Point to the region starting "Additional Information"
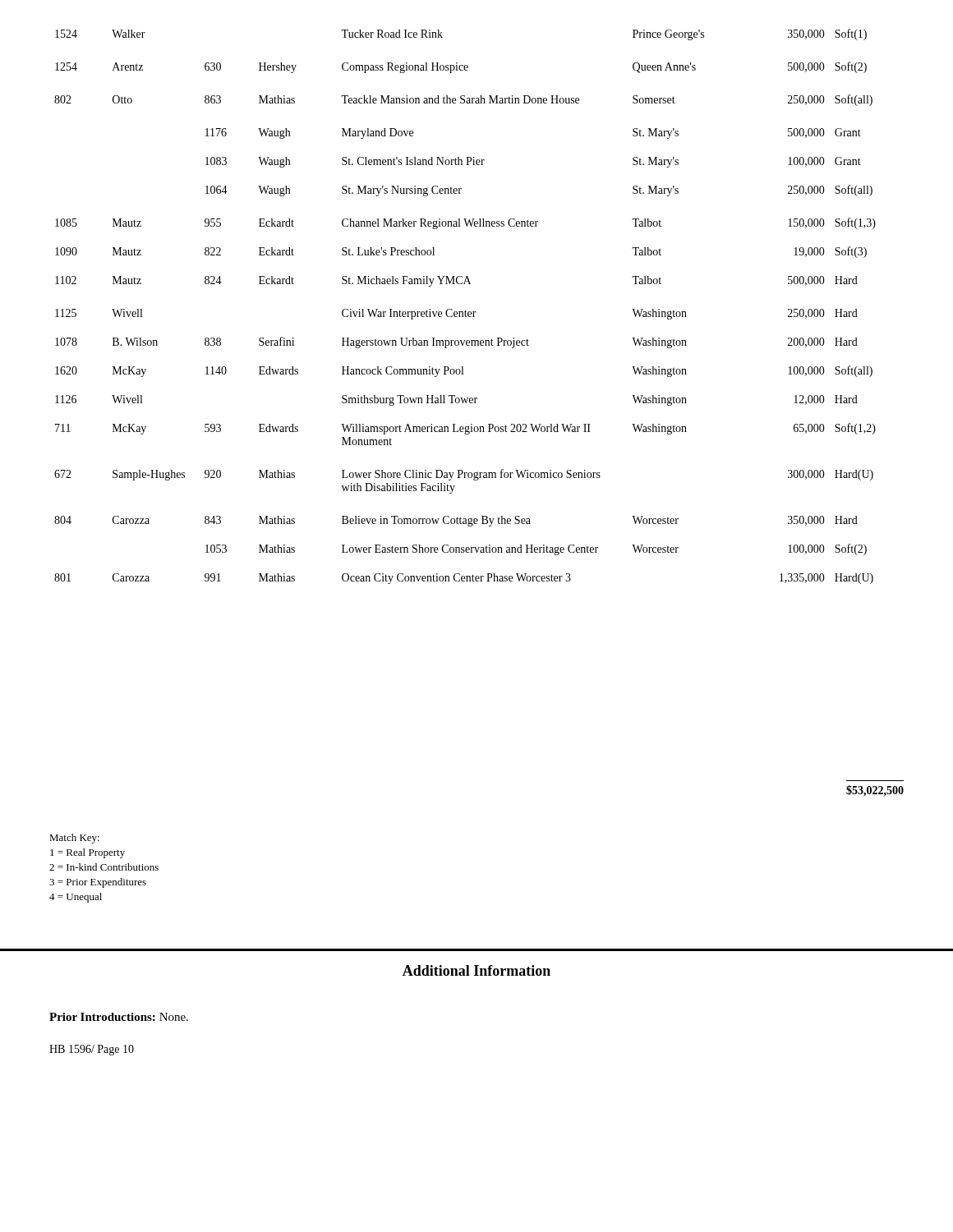Viewport: 953px width, 1232px height. (476, 971)
